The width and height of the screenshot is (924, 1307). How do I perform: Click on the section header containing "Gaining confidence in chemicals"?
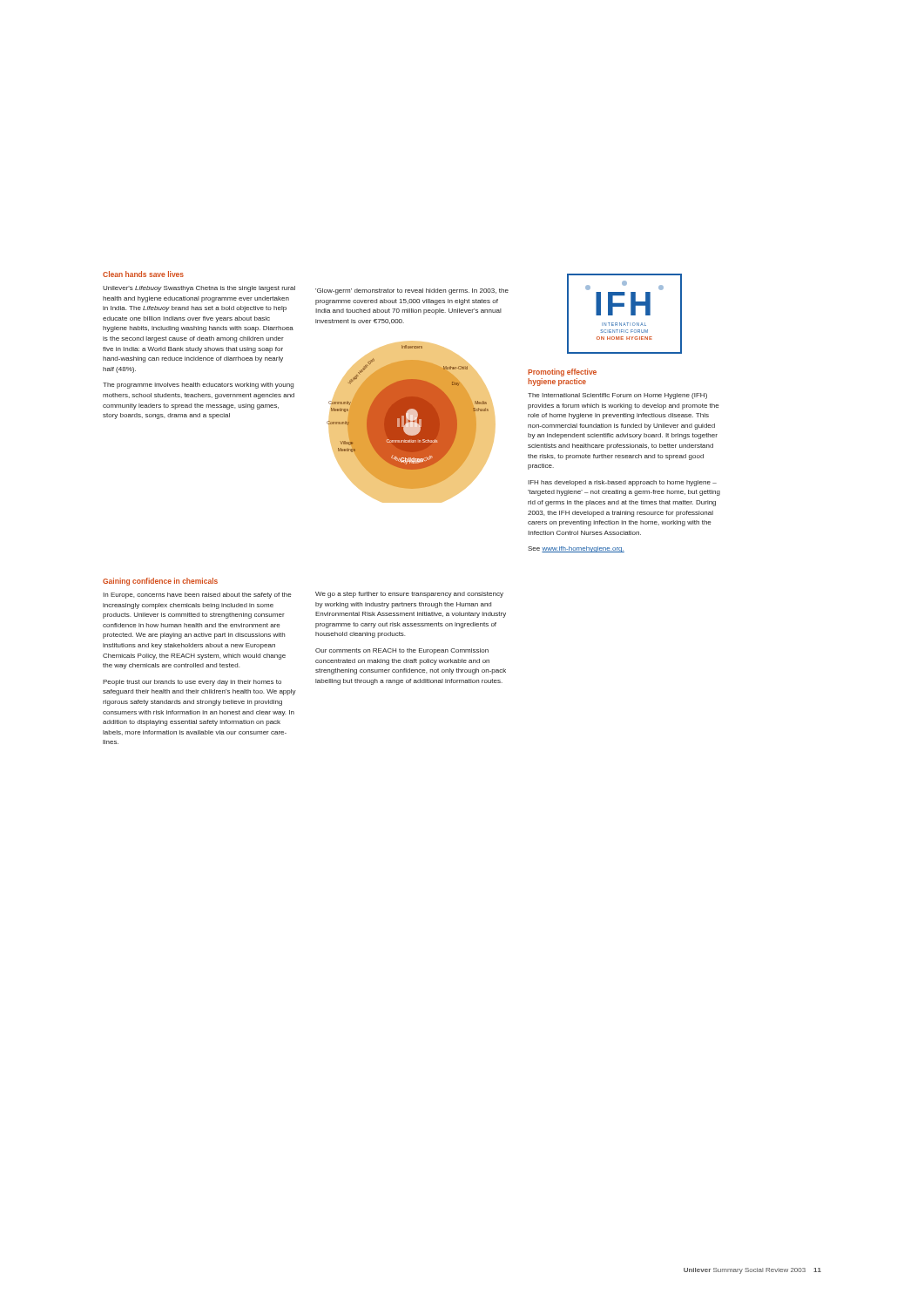coord(160,581)
